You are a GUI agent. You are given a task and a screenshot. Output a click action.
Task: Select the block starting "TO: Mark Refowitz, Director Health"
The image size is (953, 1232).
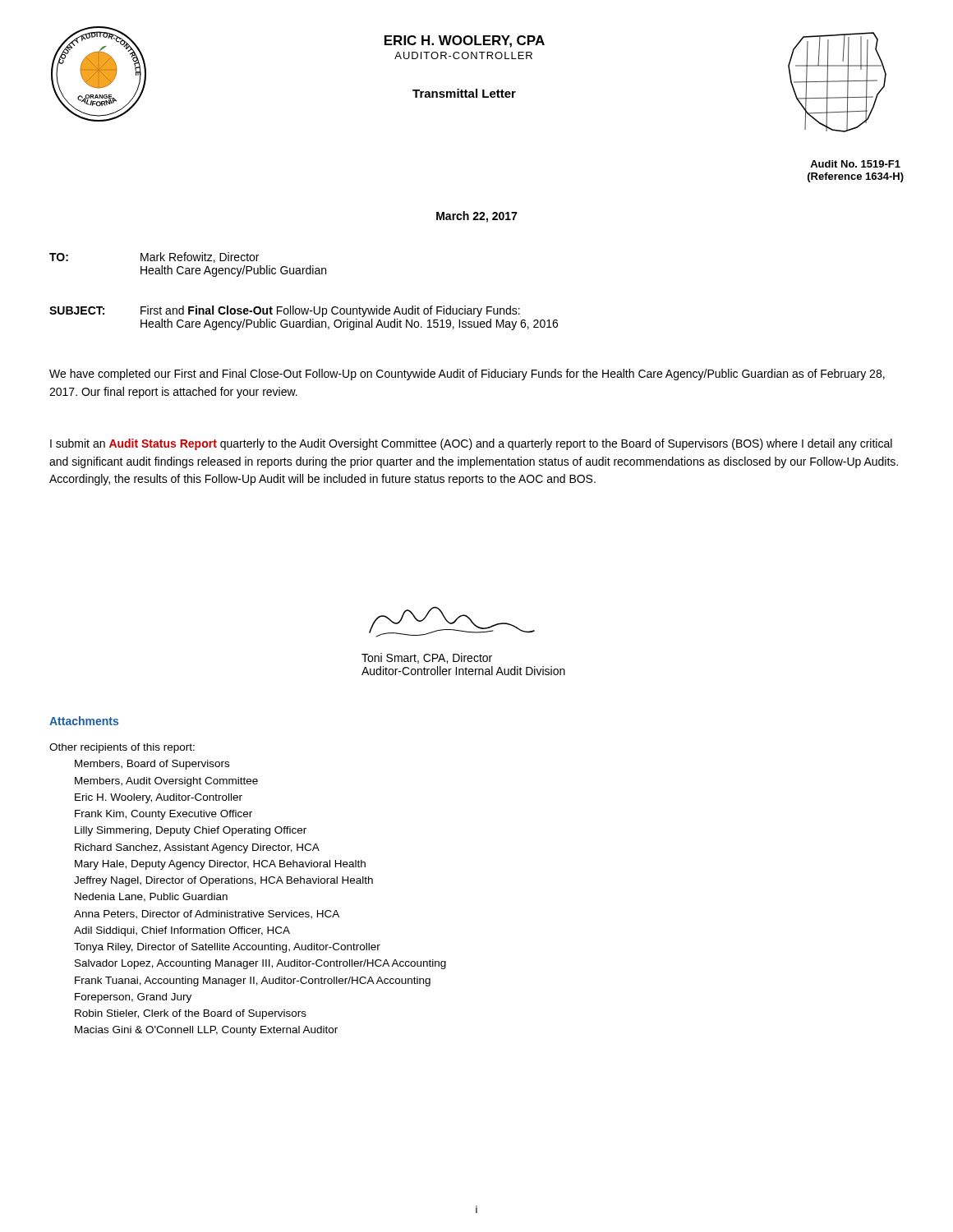coord(154,257)
